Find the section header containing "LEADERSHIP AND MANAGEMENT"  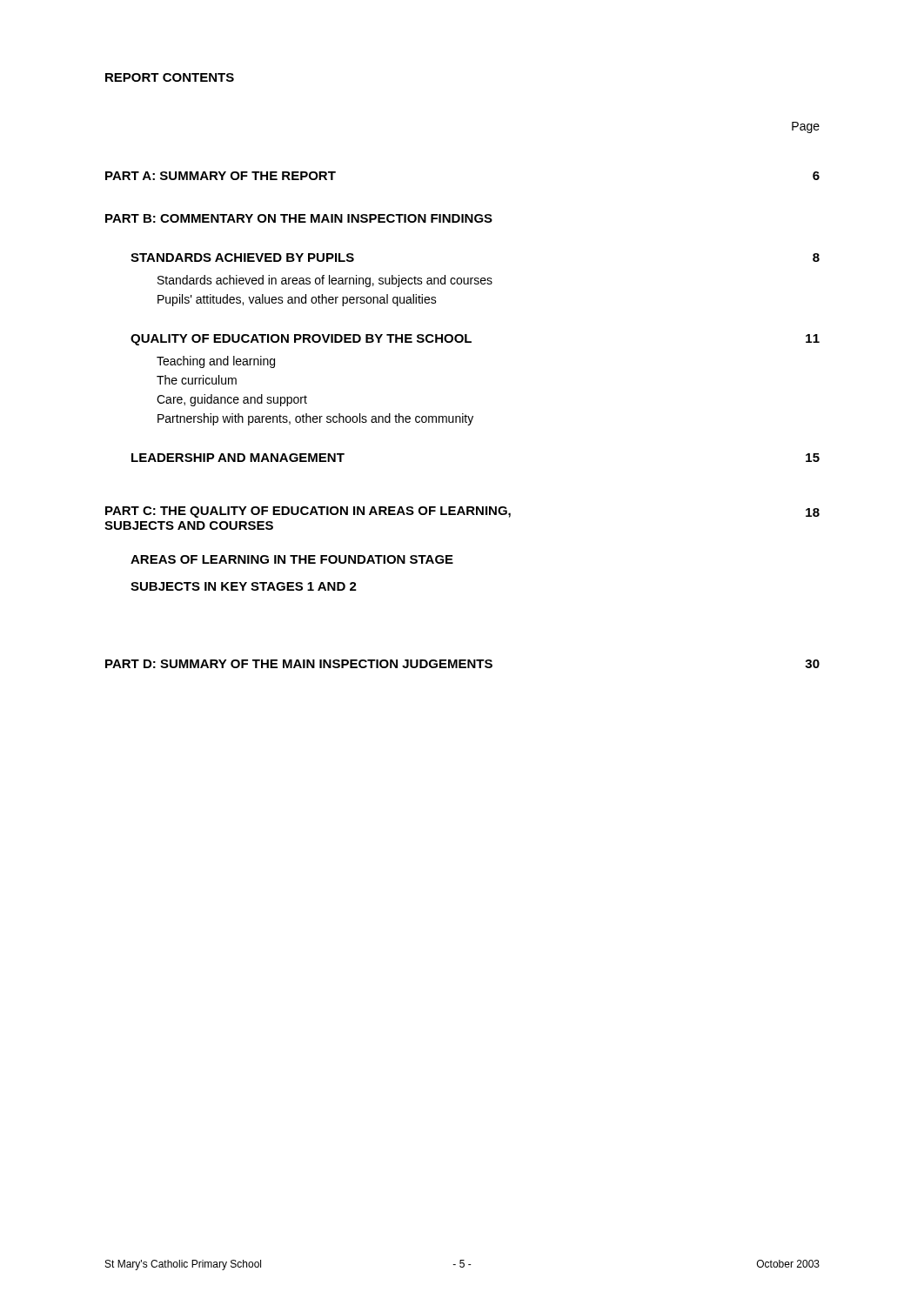pyautogui.click(x=237, y=457)
